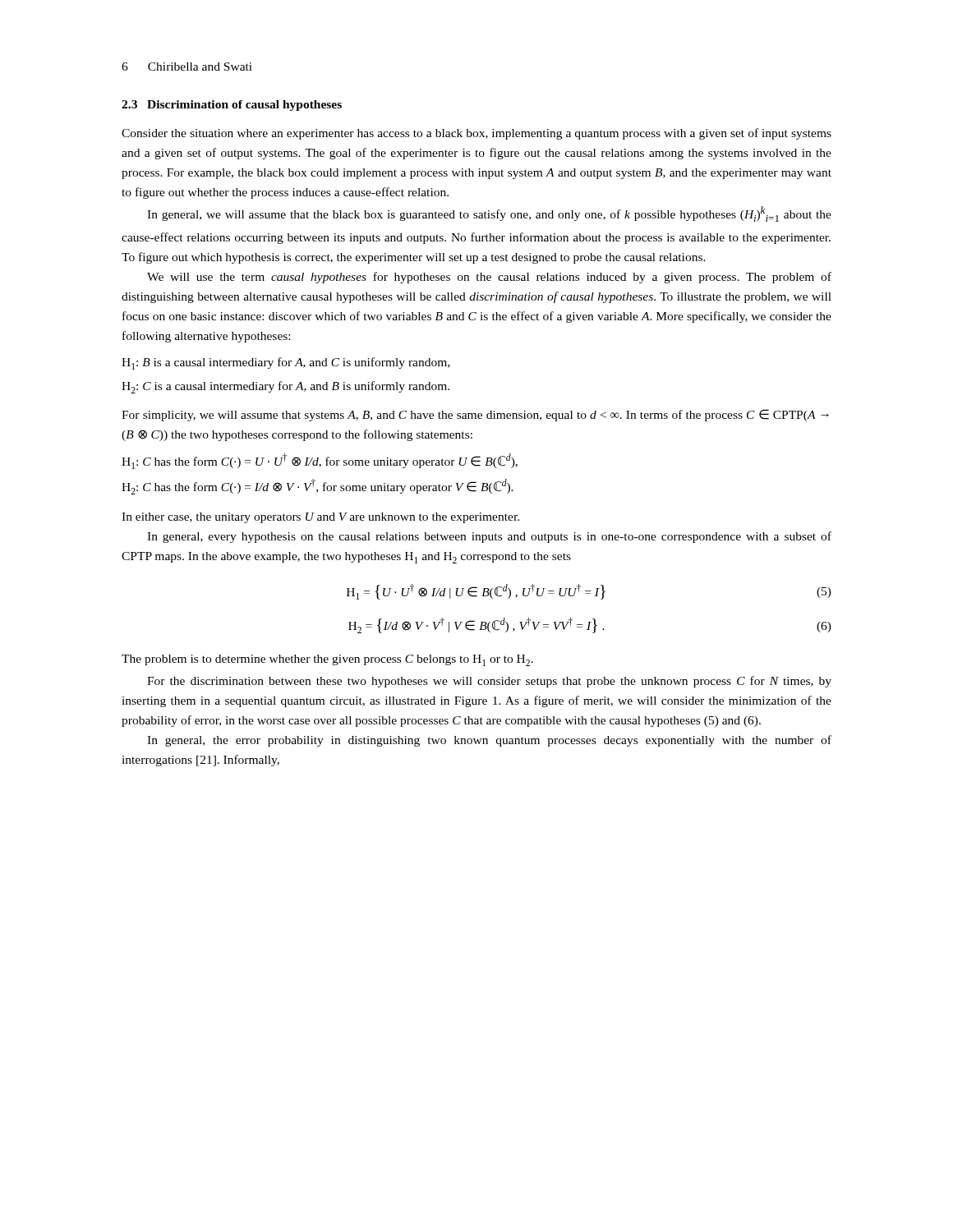Locate the block of text that opens with "Consider the situation"
The height and width of the screenshot is (1232, 953).
click(476, 234)
